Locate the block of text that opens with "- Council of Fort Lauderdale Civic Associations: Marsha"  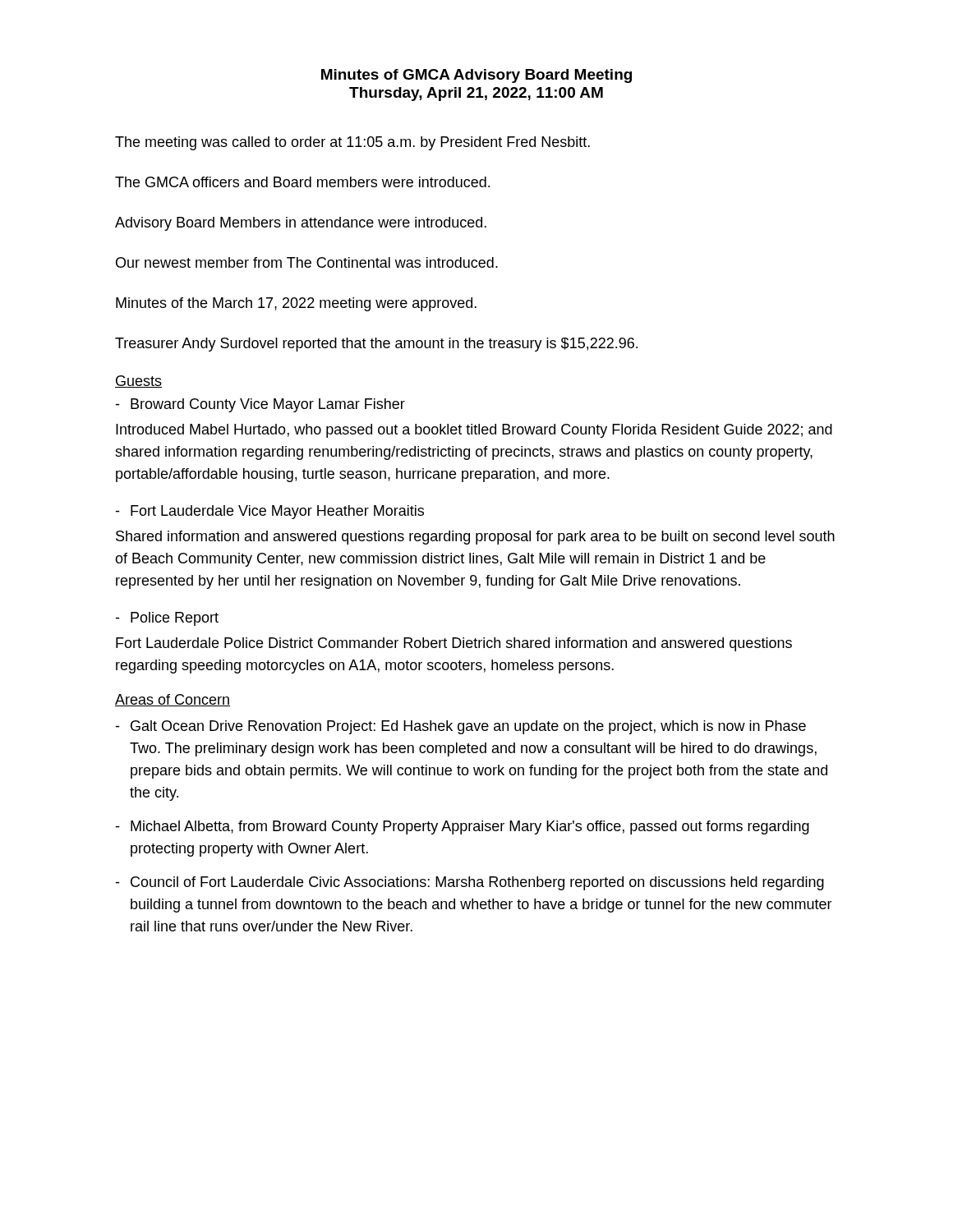(x=476, y=905)
